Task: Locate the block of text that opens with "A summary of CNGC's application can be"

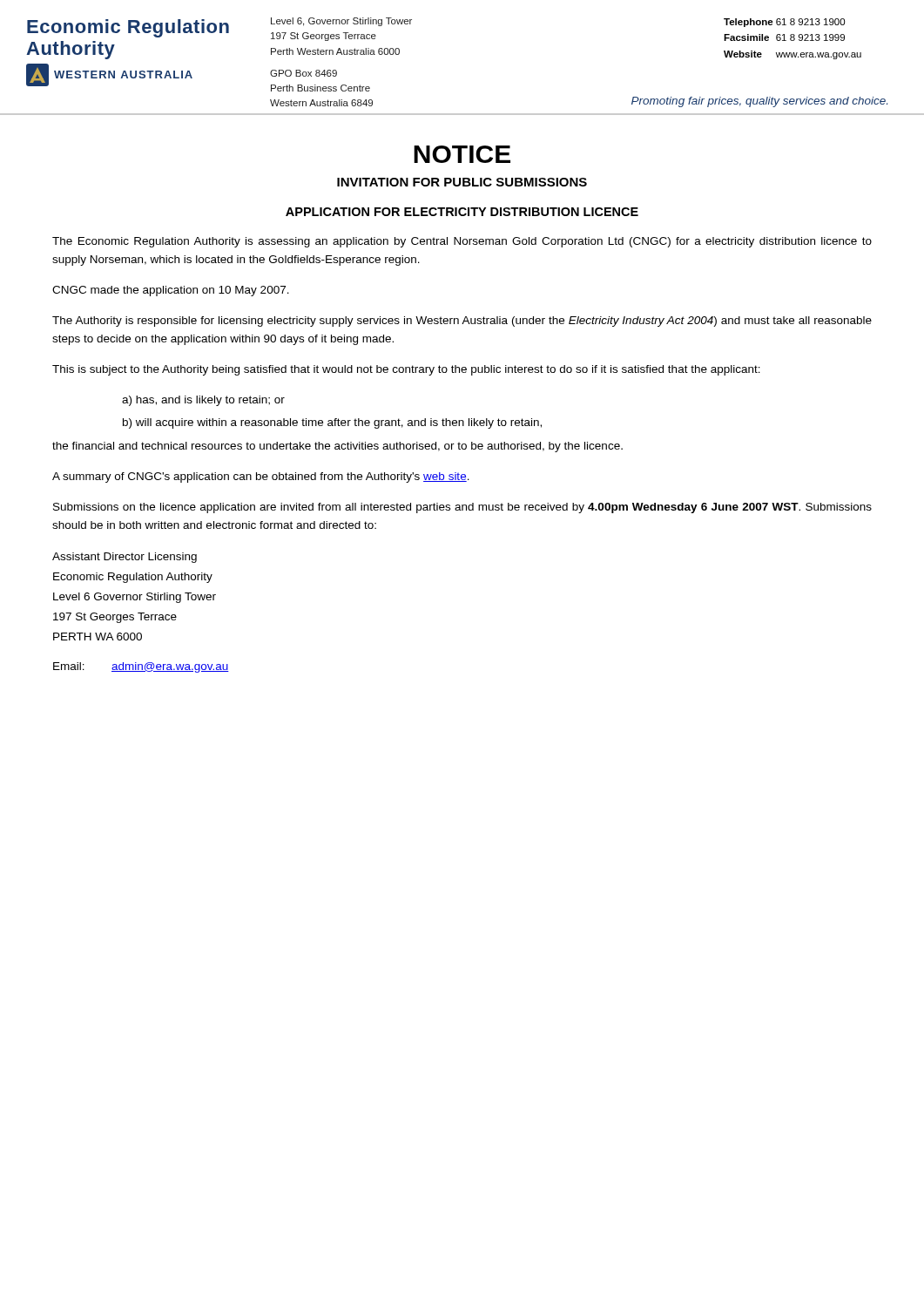Action: click(x=261, y=476)
